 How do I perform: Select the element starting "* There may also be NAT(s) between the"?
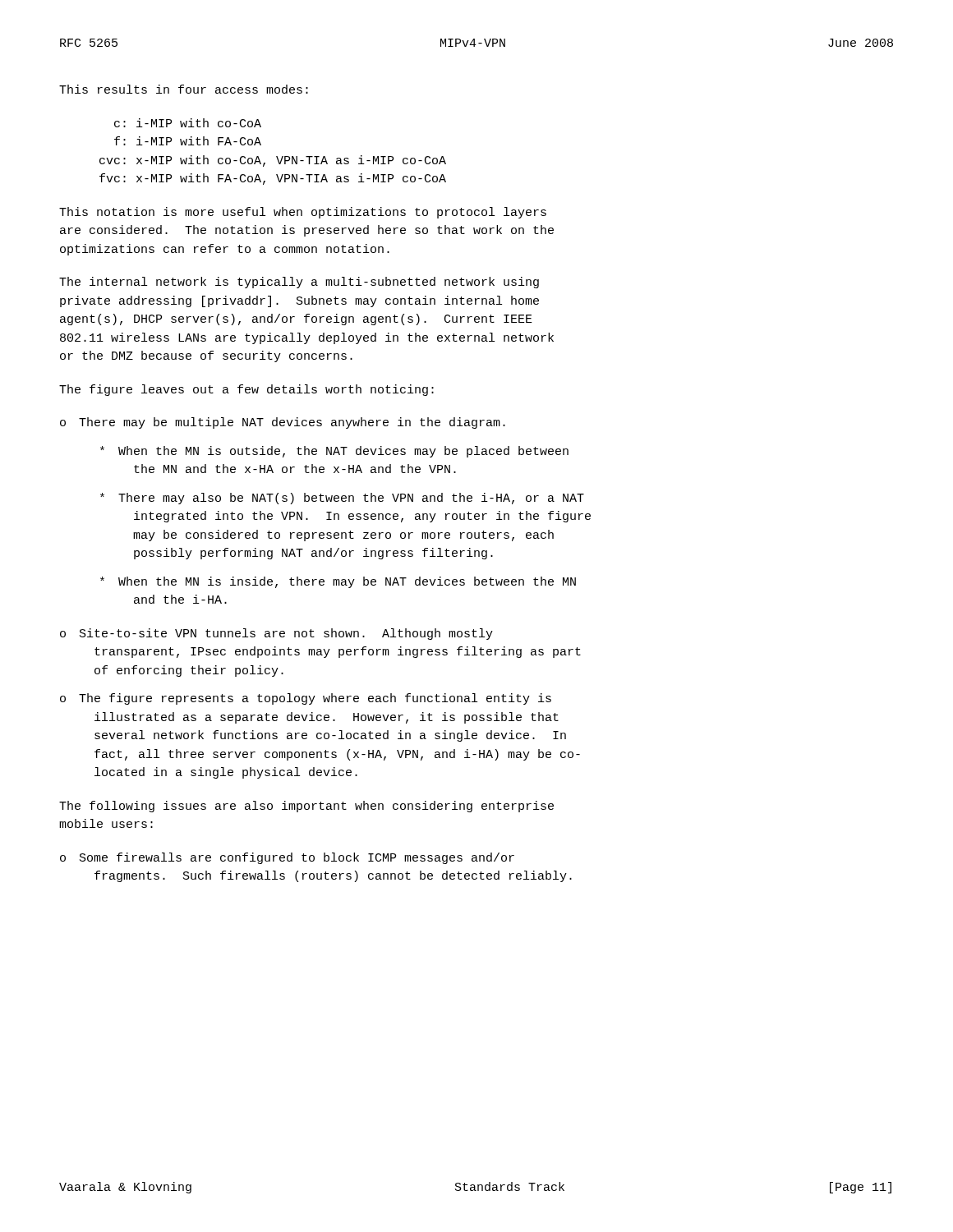pyautogui.click(x=345, y=527)
